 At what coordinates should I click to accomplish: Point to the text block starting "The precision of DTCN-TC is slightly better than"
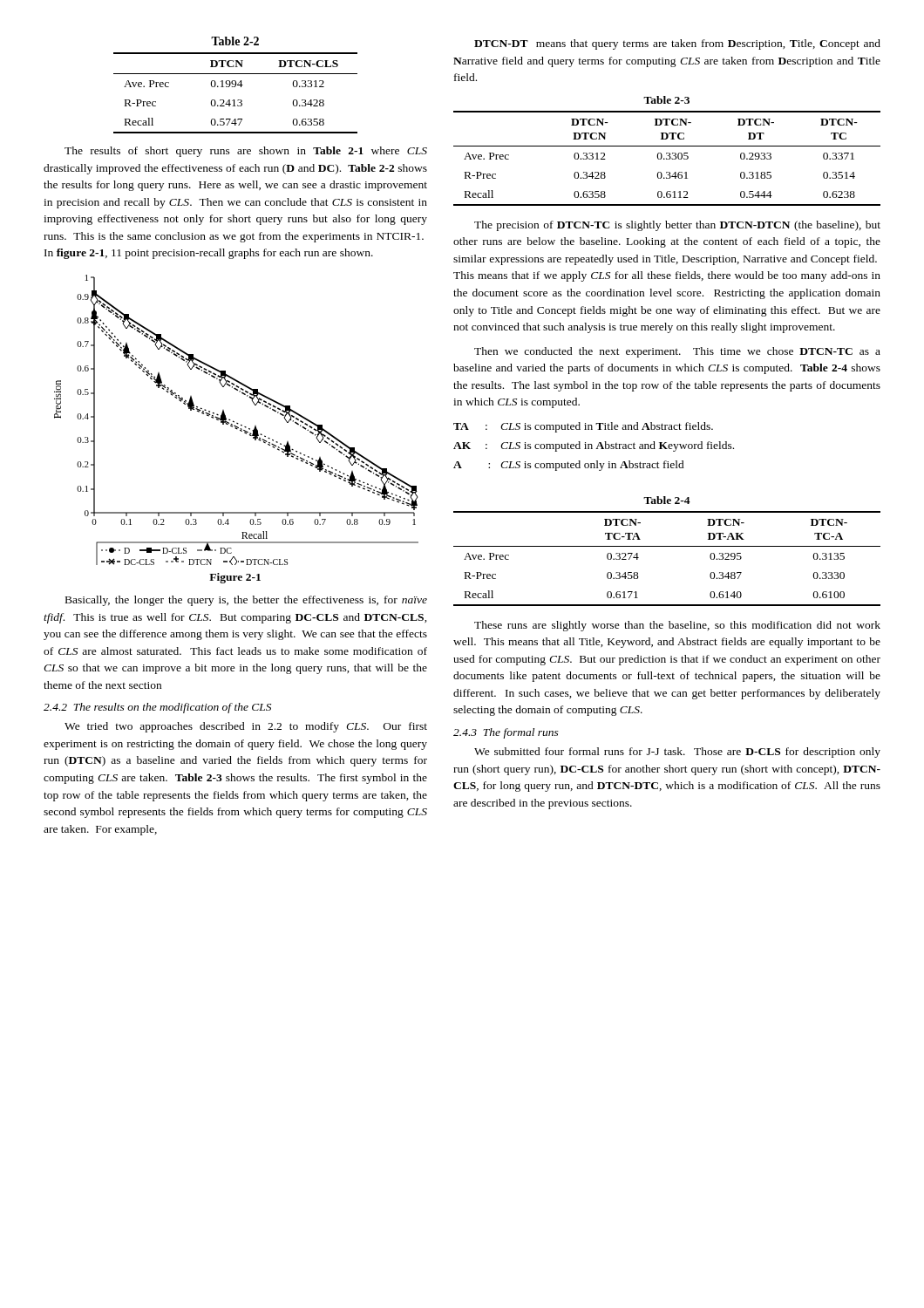coord(667,313)
